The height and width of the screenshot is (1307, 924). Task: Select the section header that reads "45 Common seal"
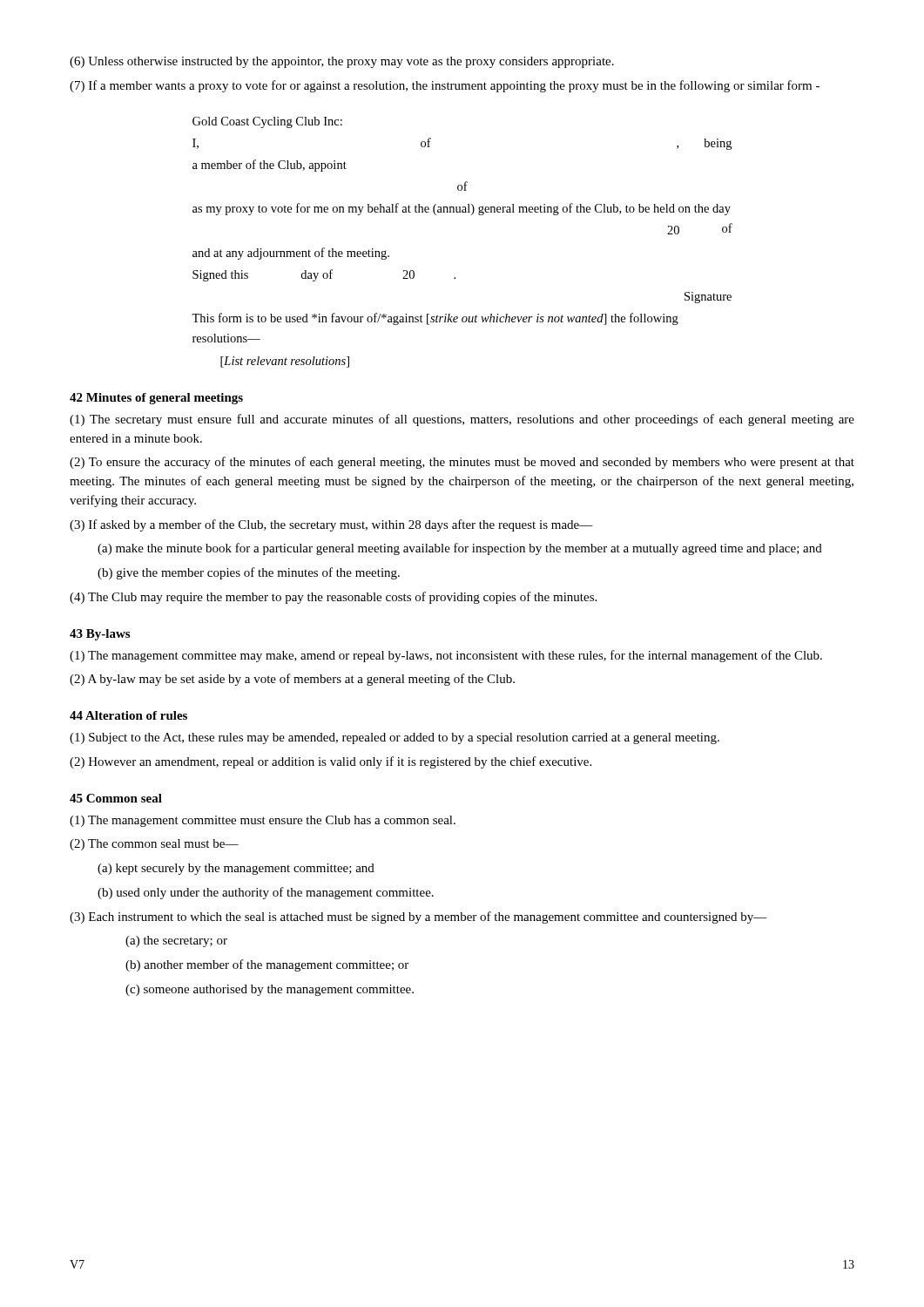(116, 798)
